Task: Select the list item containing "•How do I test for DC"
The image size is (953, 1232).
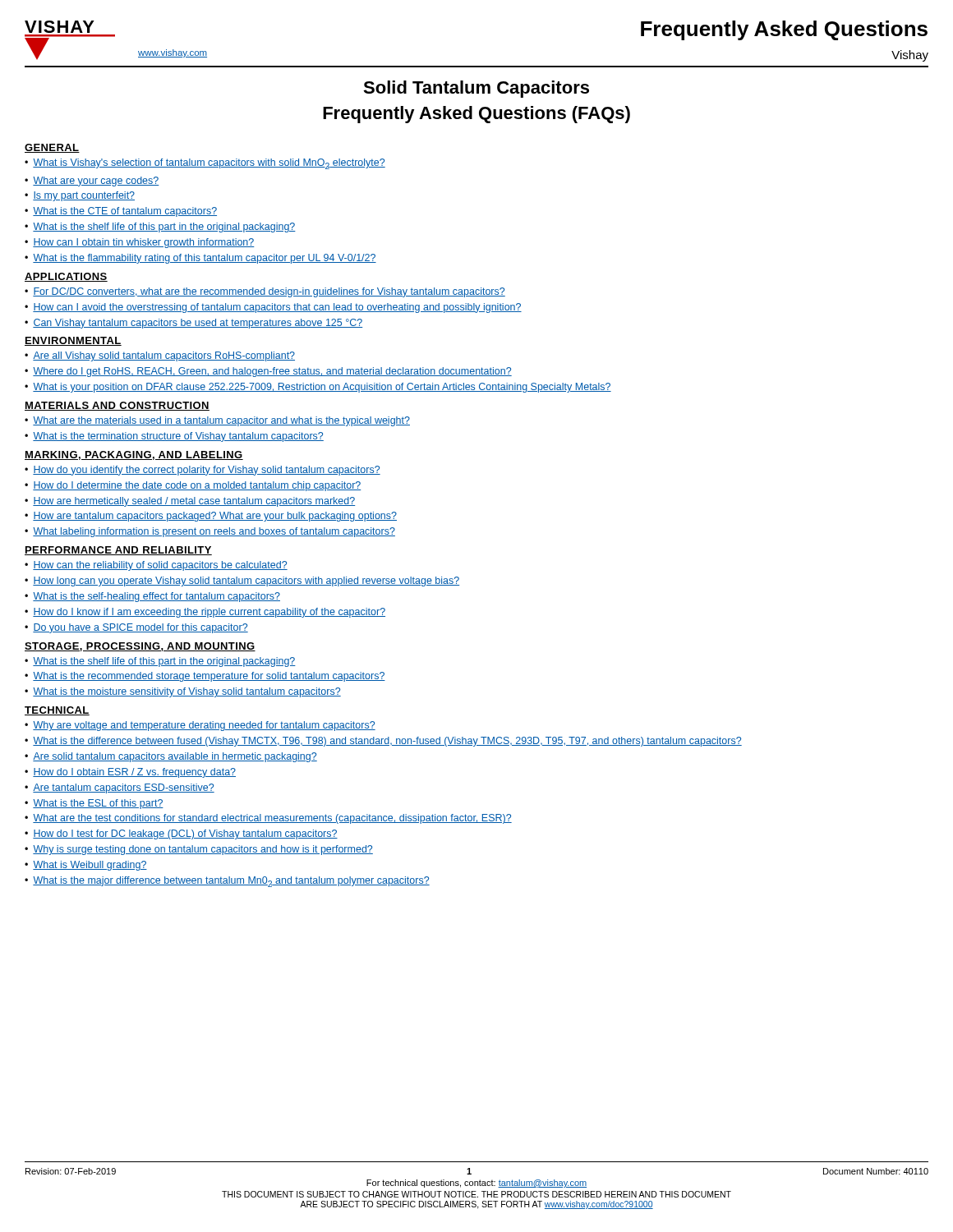Action: tap(181, 834)
